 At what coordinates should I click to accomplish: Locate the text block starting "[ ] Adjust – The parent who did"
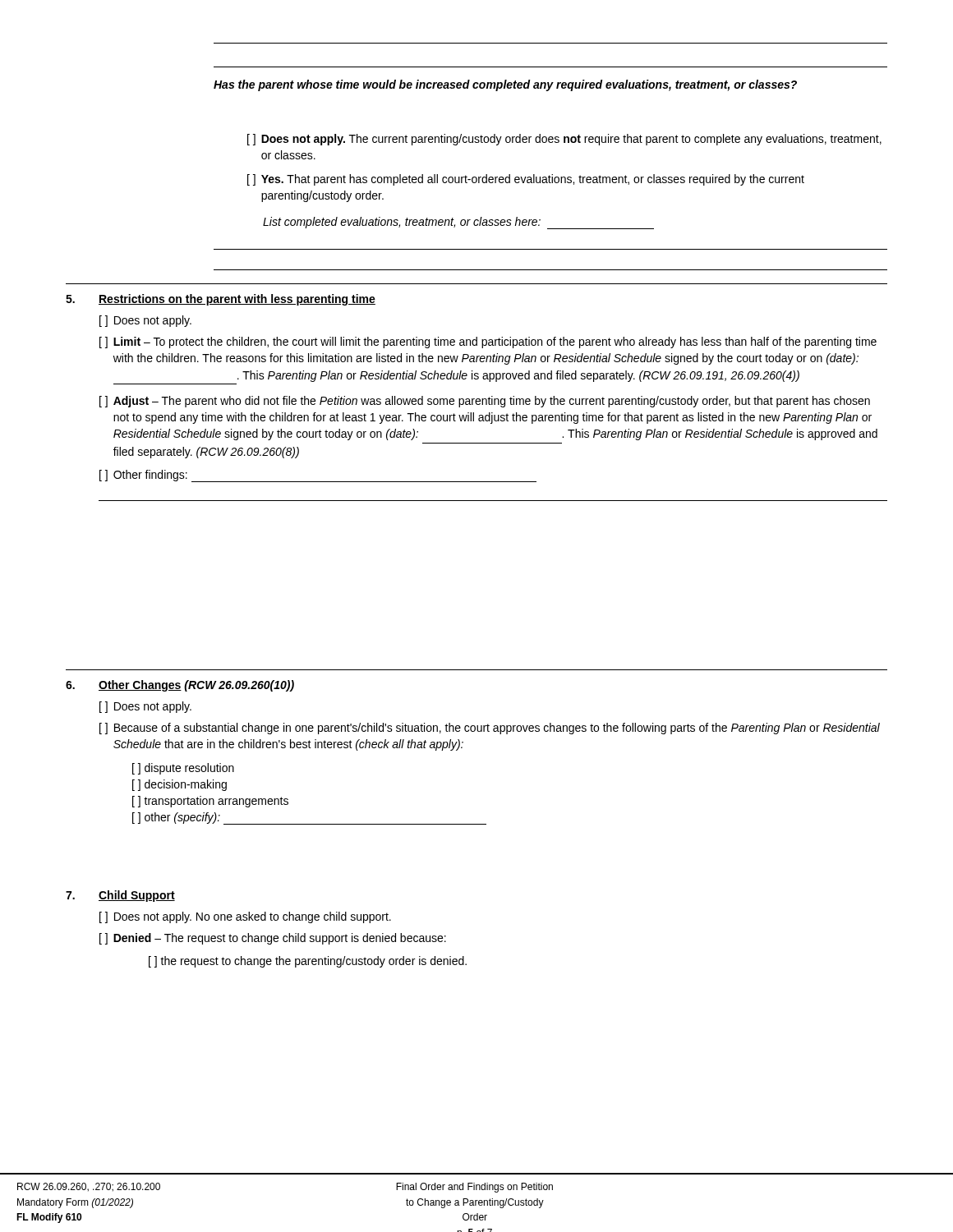pos(493,426)
